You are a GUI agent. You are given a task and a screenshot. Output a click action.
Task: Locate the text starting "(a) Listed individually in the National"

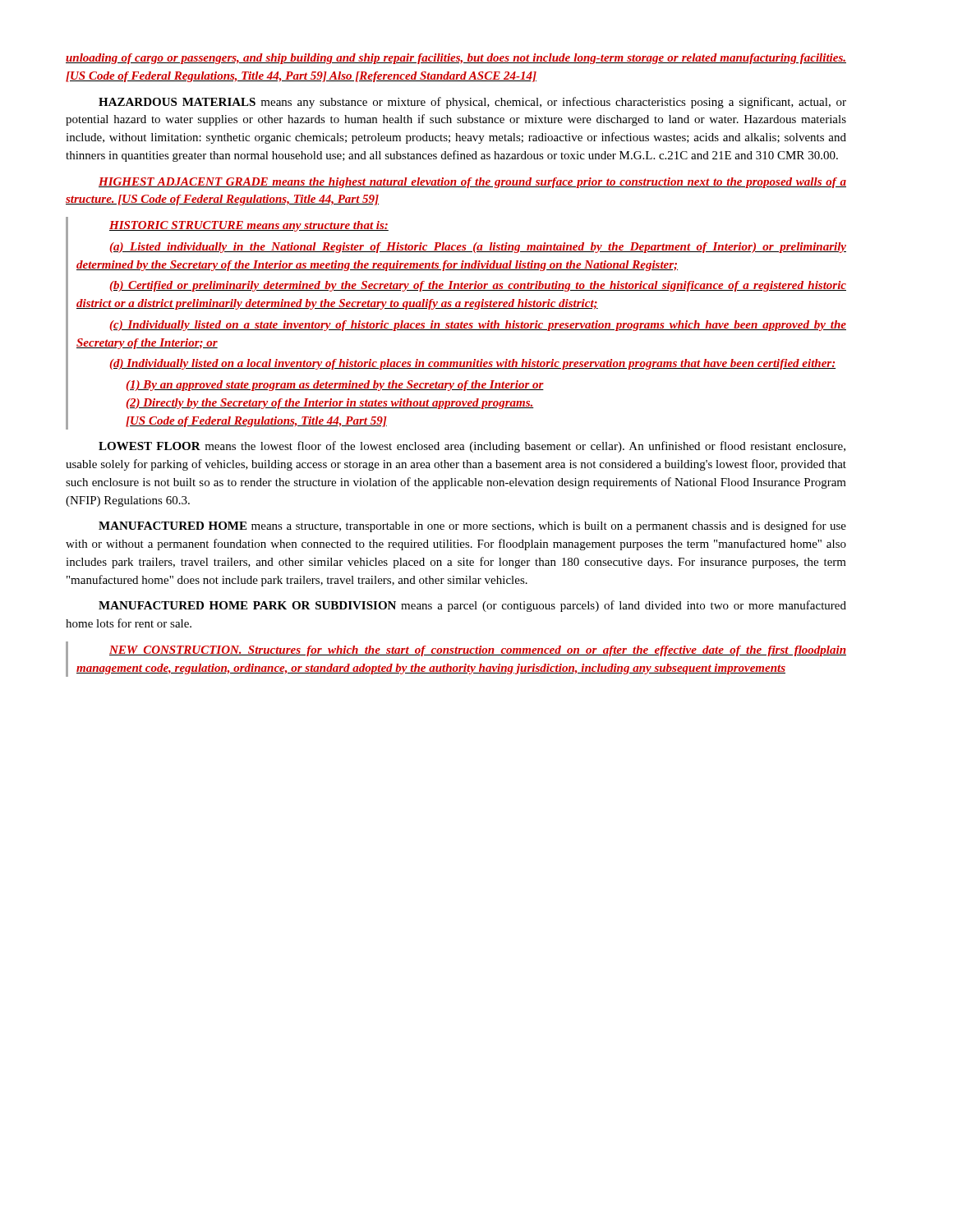[461, 256]
